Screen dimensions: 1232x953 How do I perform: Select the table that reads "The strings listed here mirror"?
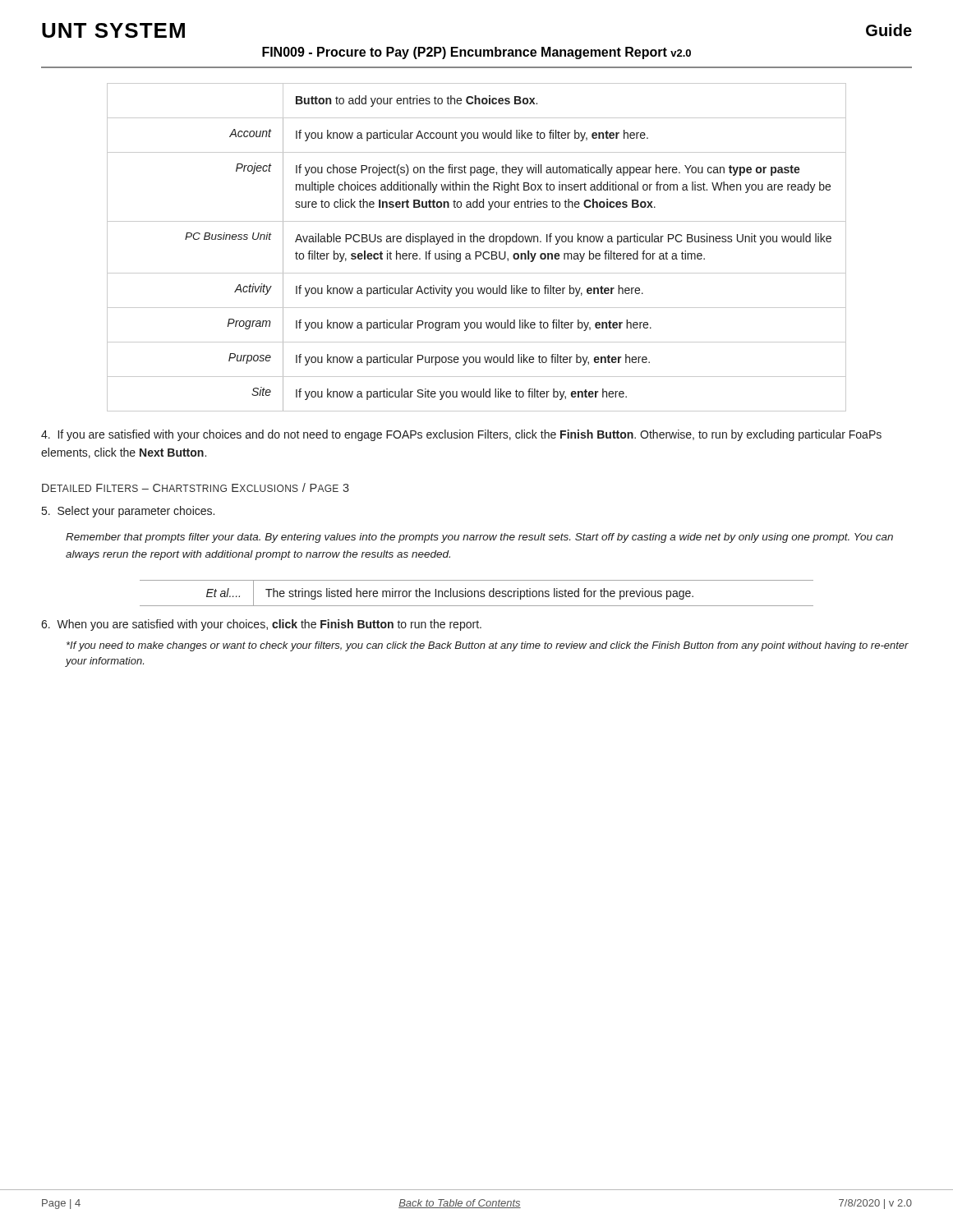(476, 593)
